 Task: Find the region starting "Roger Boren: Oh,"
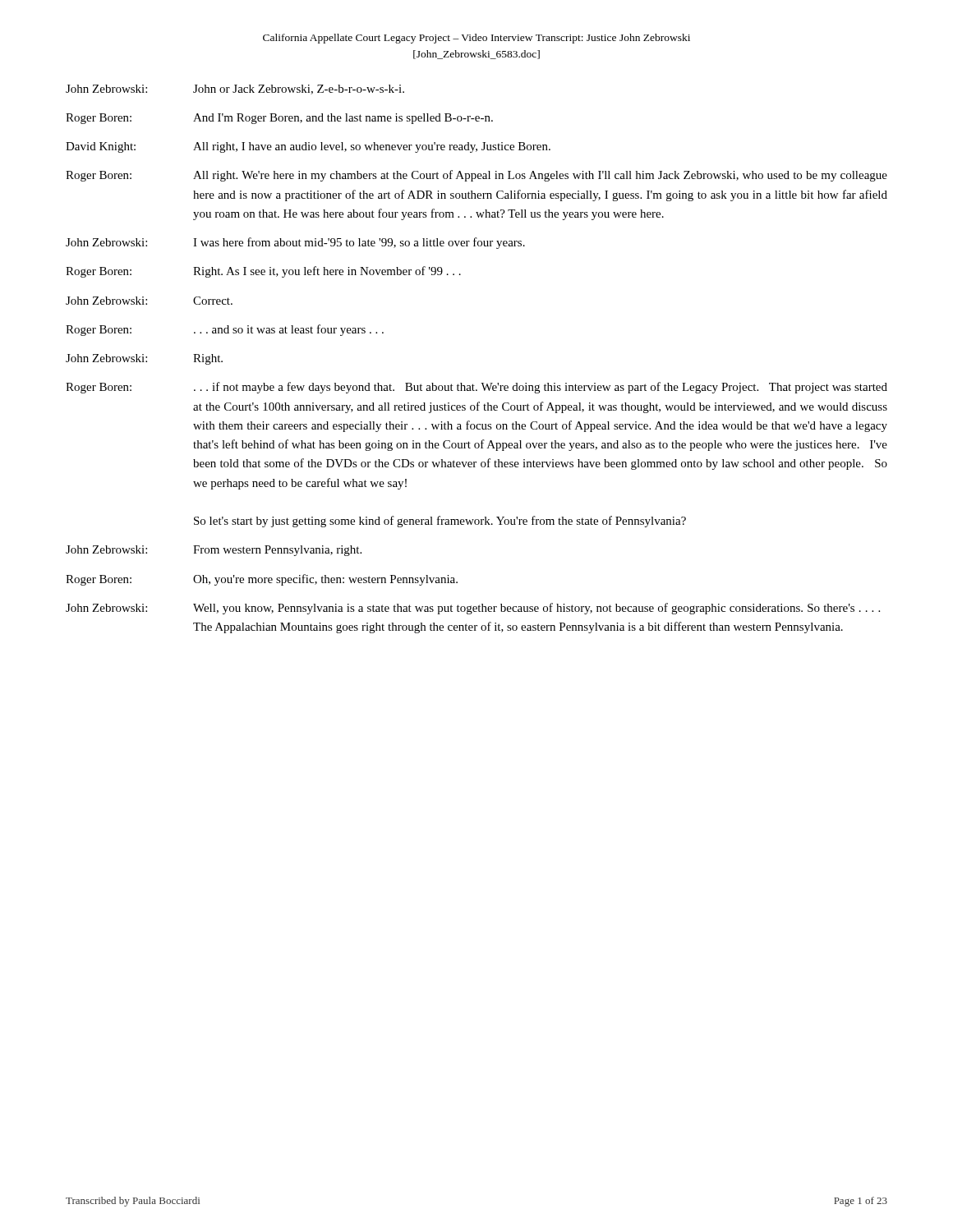262,580
